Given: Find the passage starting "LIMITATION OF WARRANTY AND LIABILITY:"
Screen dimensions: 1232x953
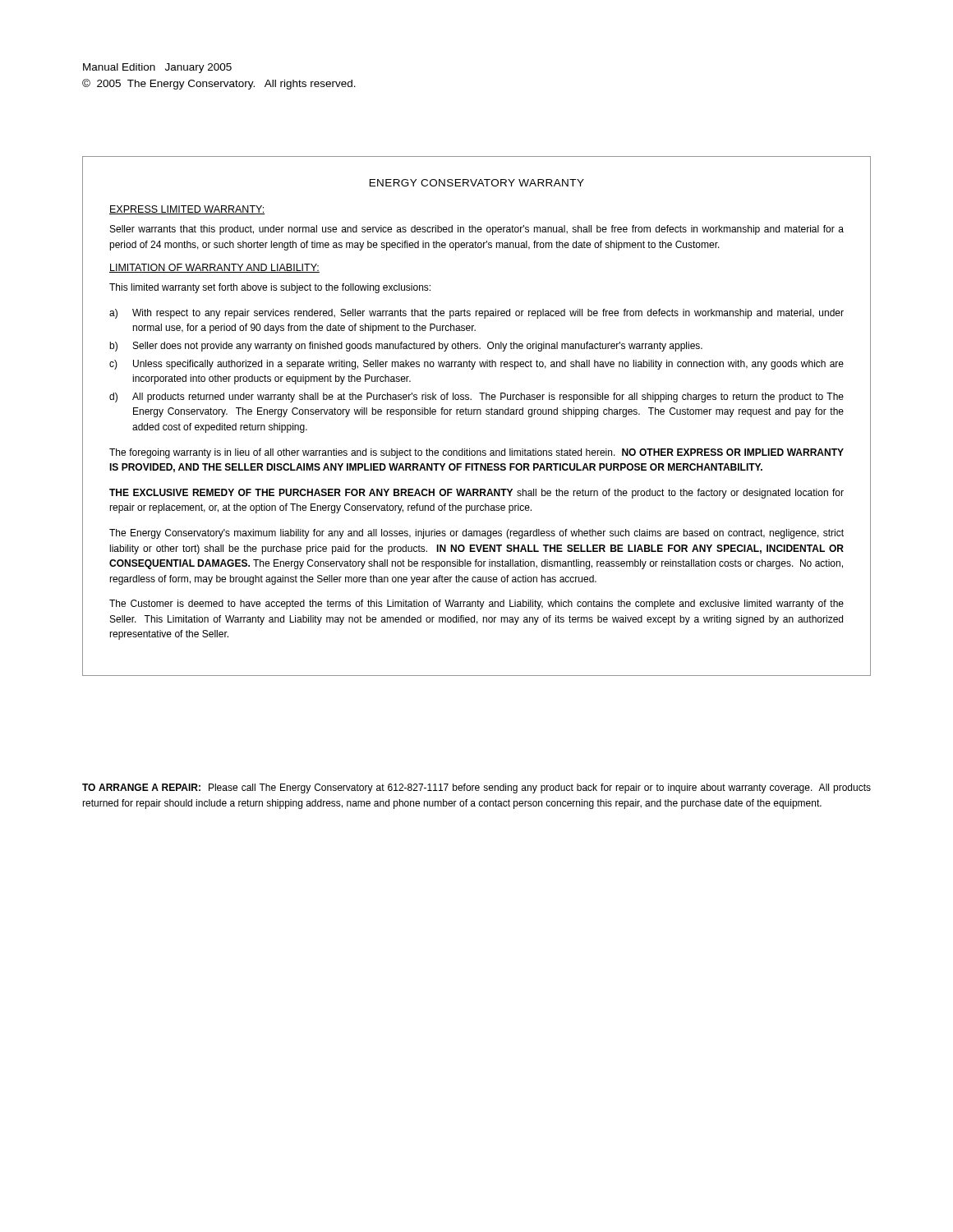Looking at the screenshot, I should (214, 268).
